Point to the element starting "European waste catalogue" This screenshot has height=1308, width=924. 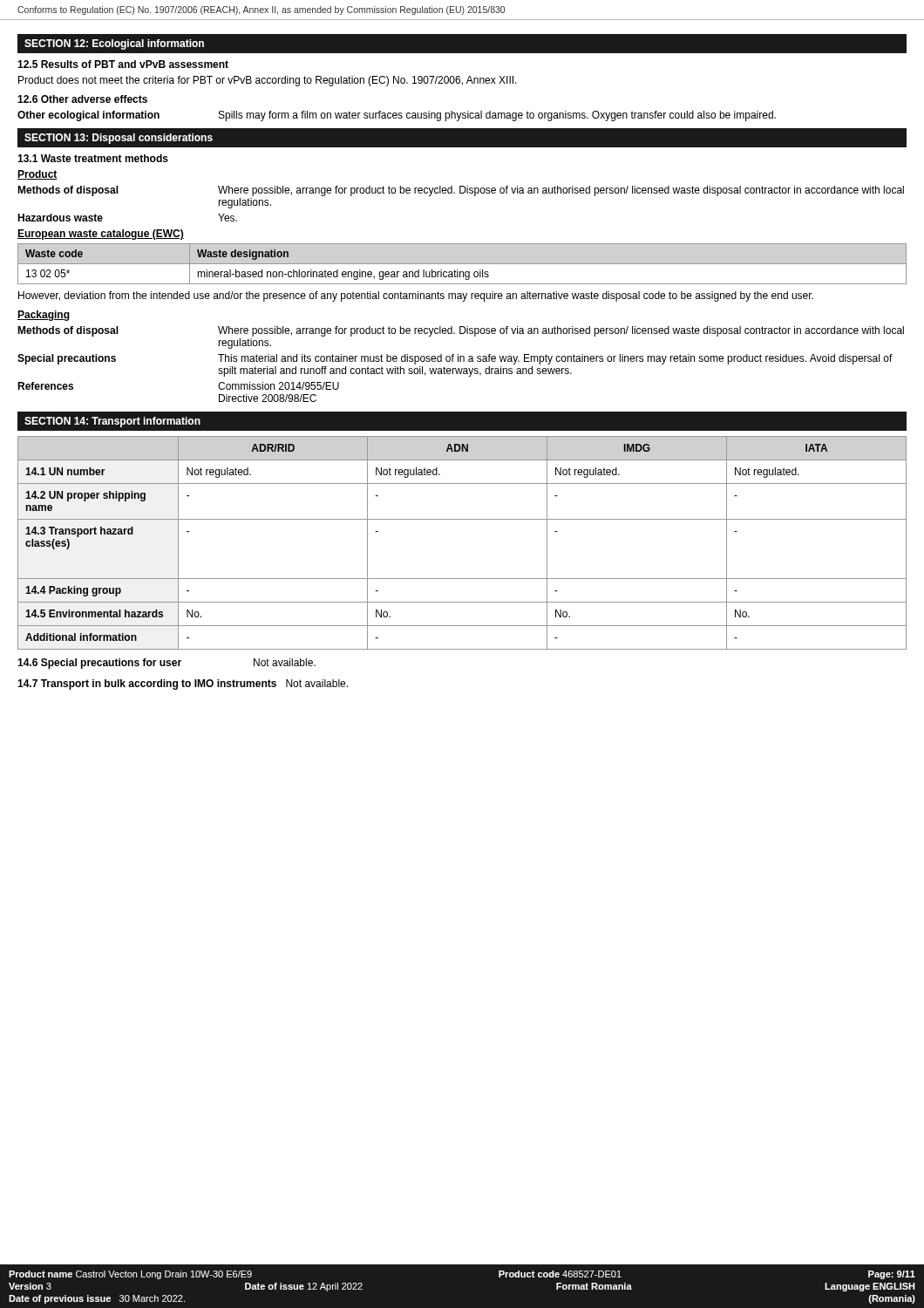coord(101,234)
